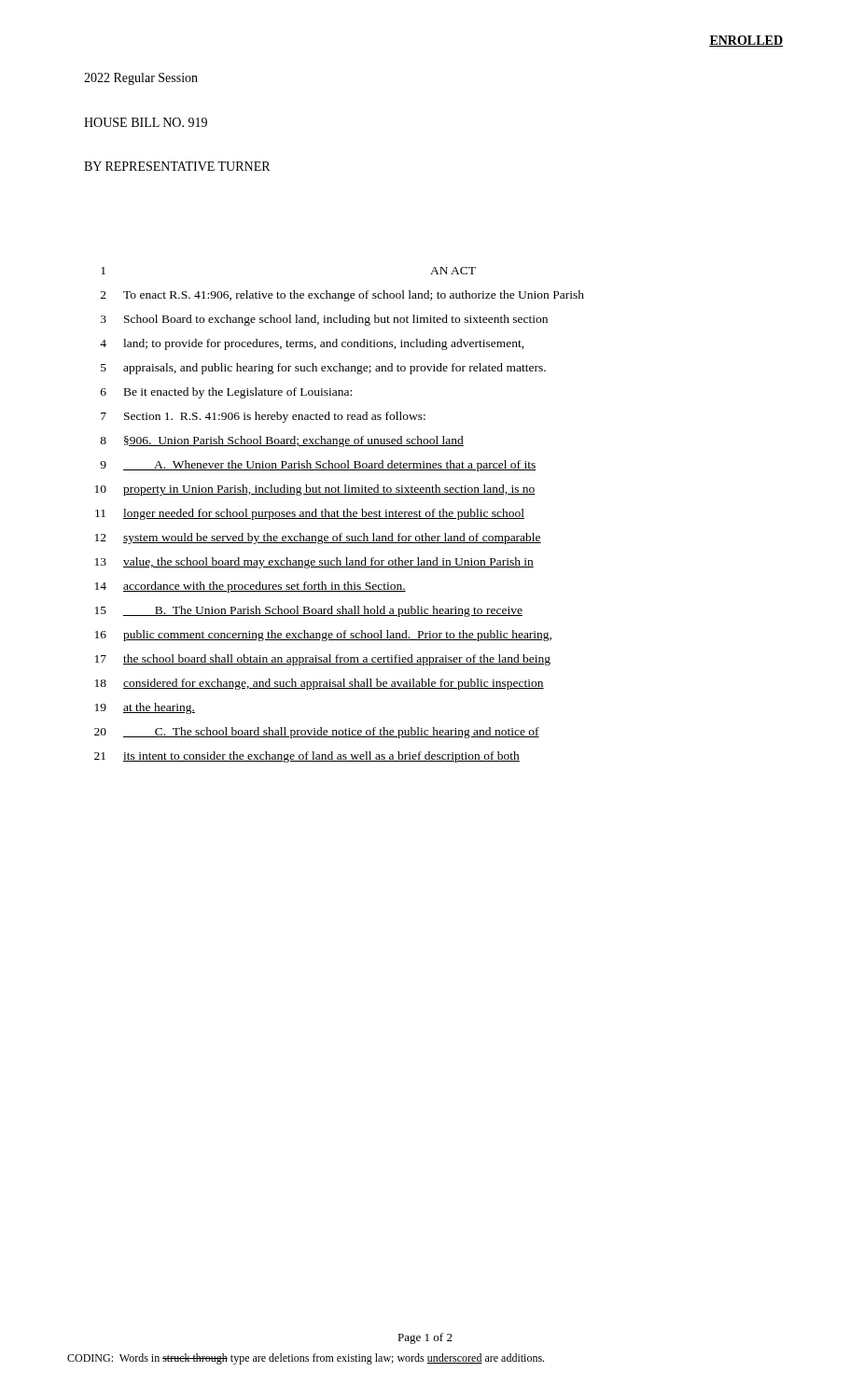Navigate to the element starting "2022 Regular Session HOUSE BILL NO. 919 BY"
The image size is (850, 1400).
177,122
